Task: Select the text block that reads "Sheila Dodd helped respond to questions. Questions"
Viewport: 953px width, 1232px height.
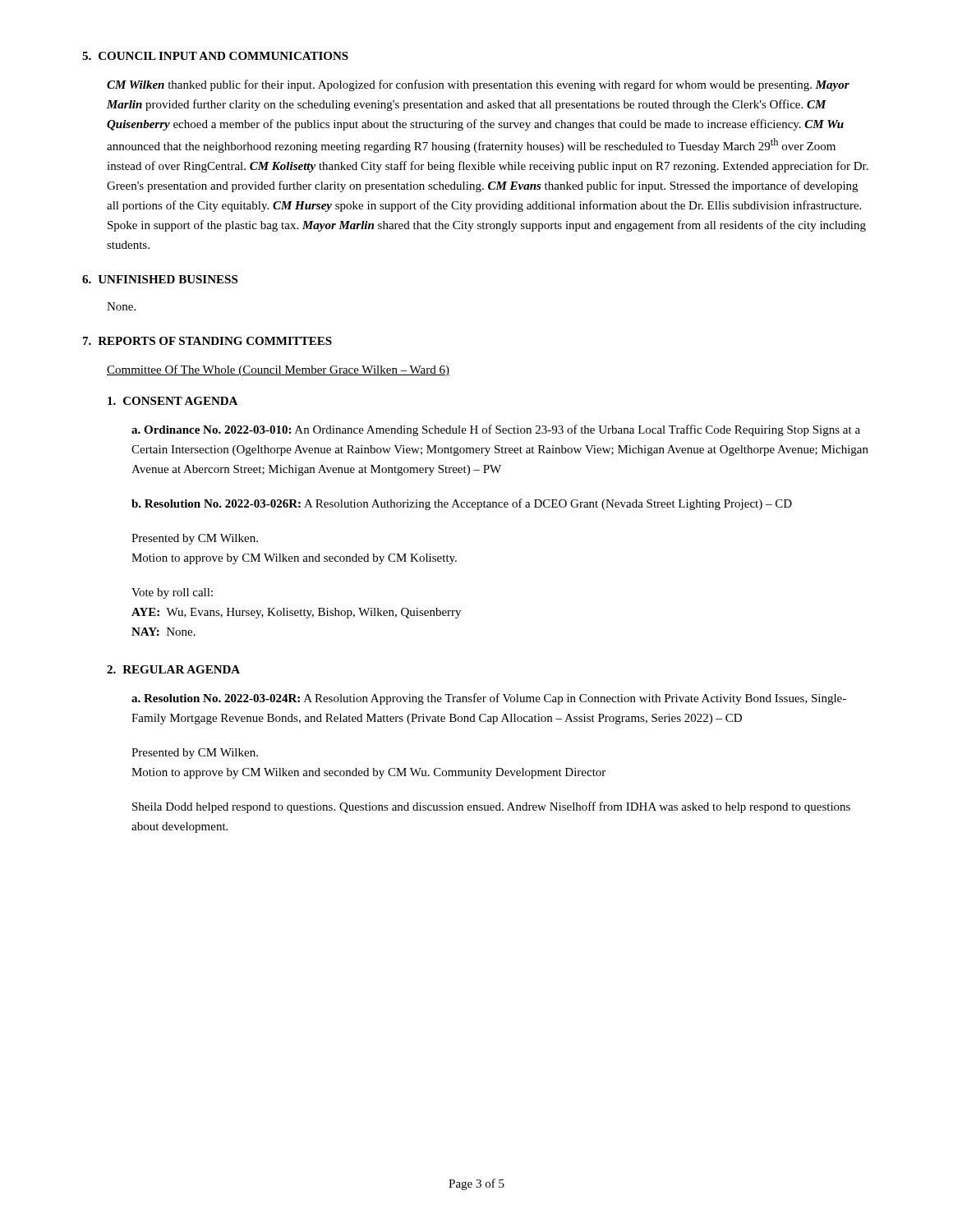Action: pyautogui.click(x=491, y=816)
